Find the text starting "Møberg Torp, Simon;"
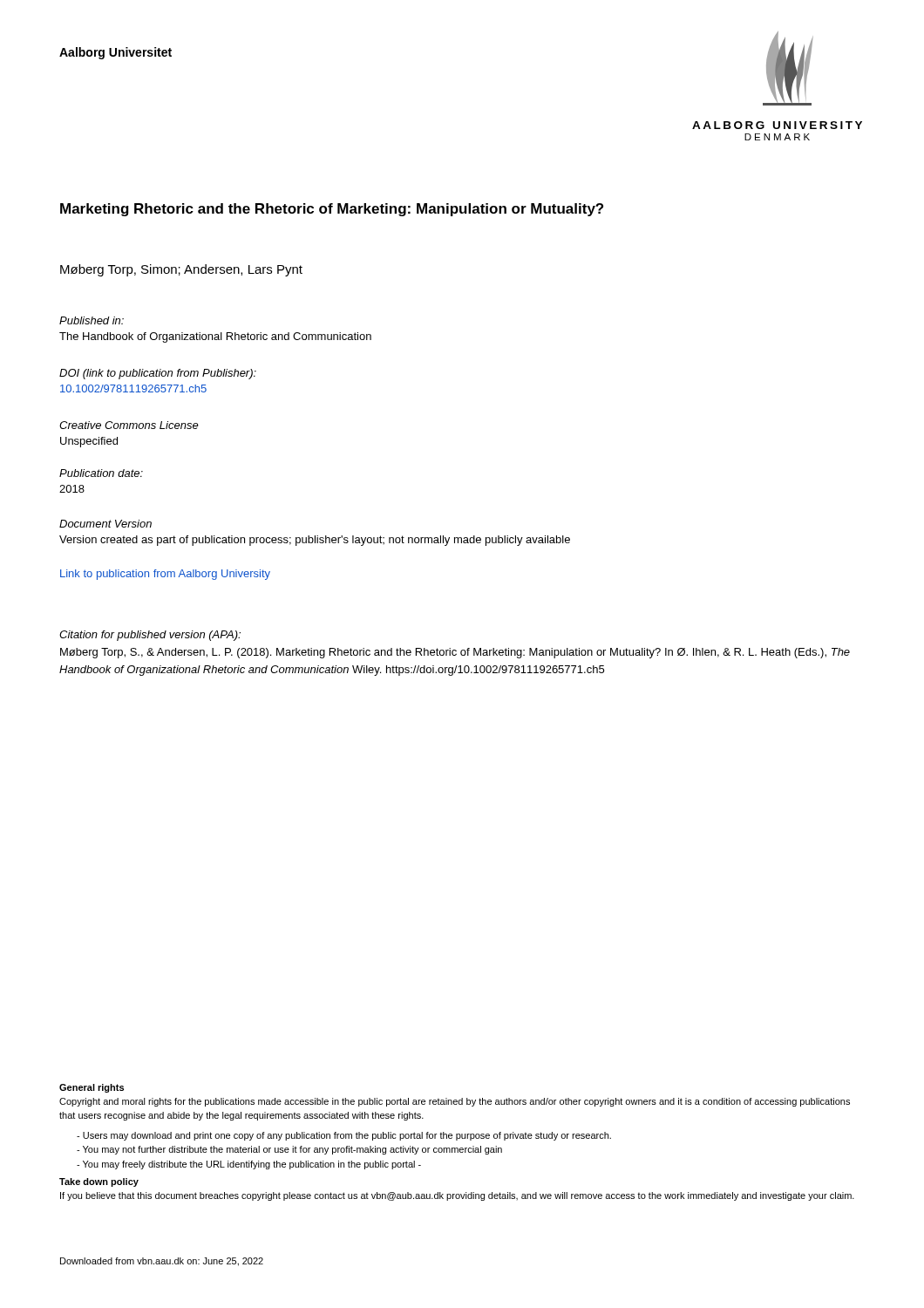 coord(181,269)
